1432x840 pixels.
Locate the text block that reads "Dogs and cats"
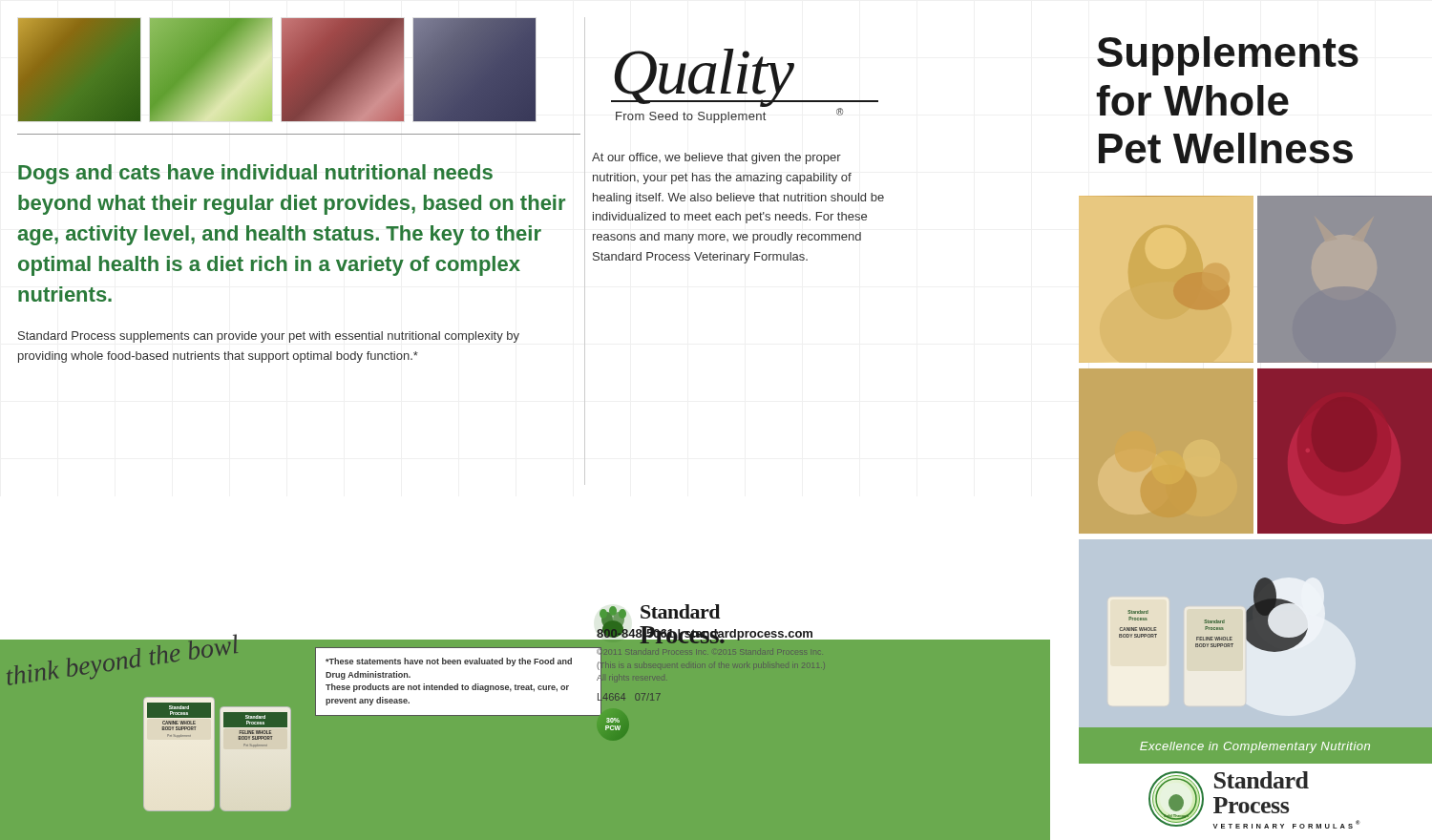point(294,262)
